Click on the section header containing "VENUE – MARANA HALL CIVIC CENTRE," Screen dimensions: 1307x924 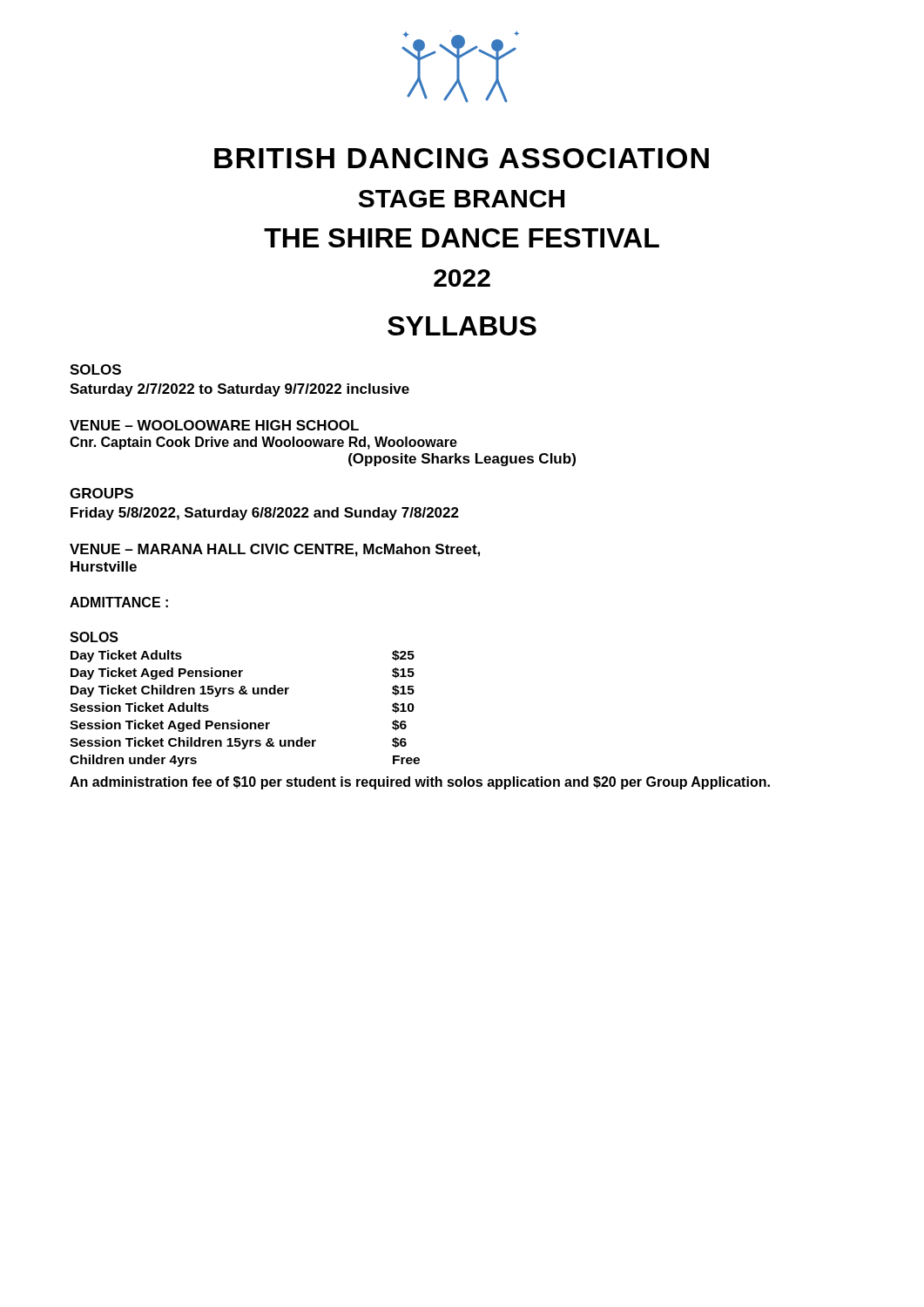coord(275,558)
